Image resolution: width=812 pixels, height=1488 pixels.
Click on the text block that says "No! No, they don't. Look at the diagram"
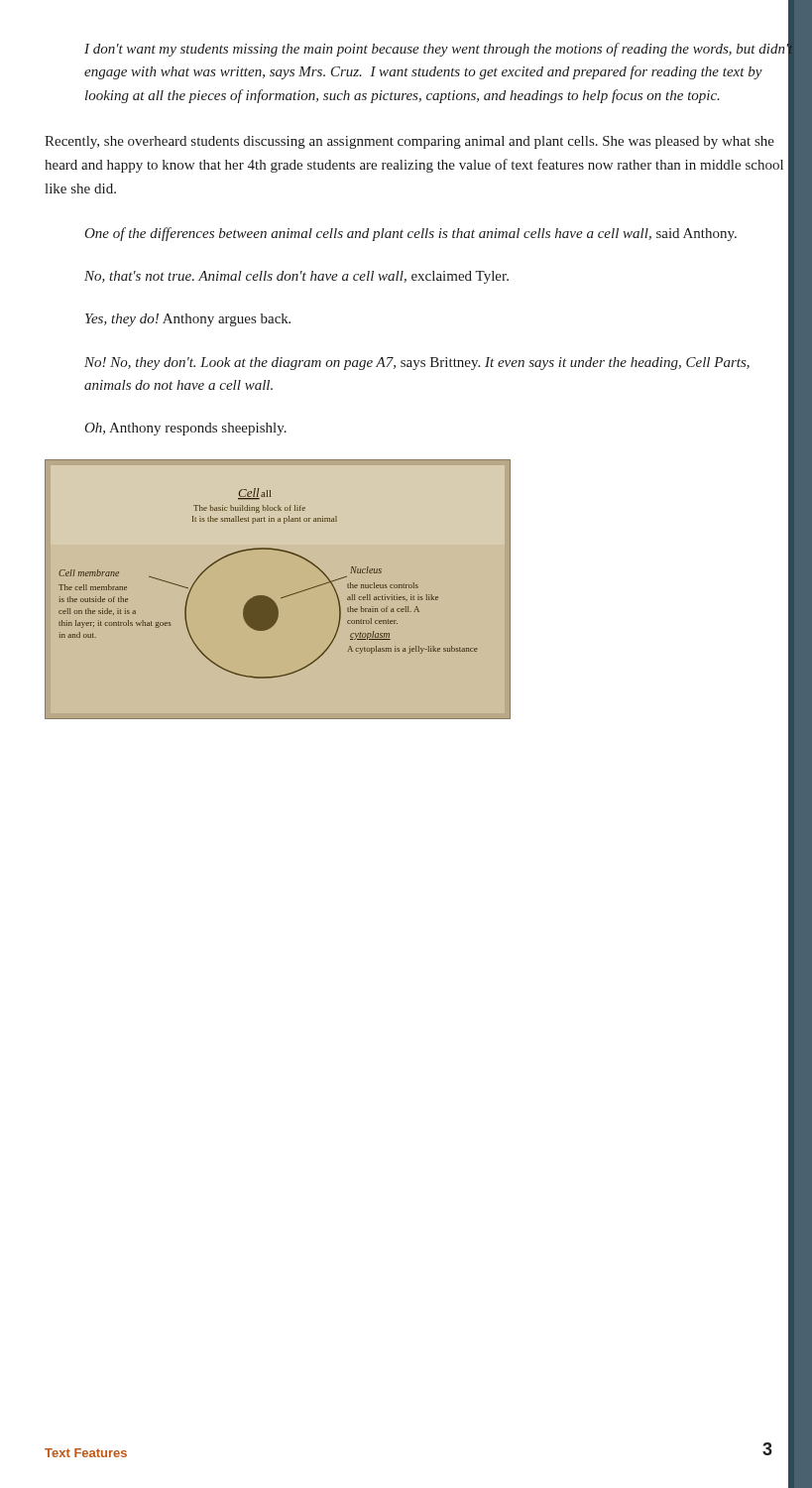[x=417, y=373]
